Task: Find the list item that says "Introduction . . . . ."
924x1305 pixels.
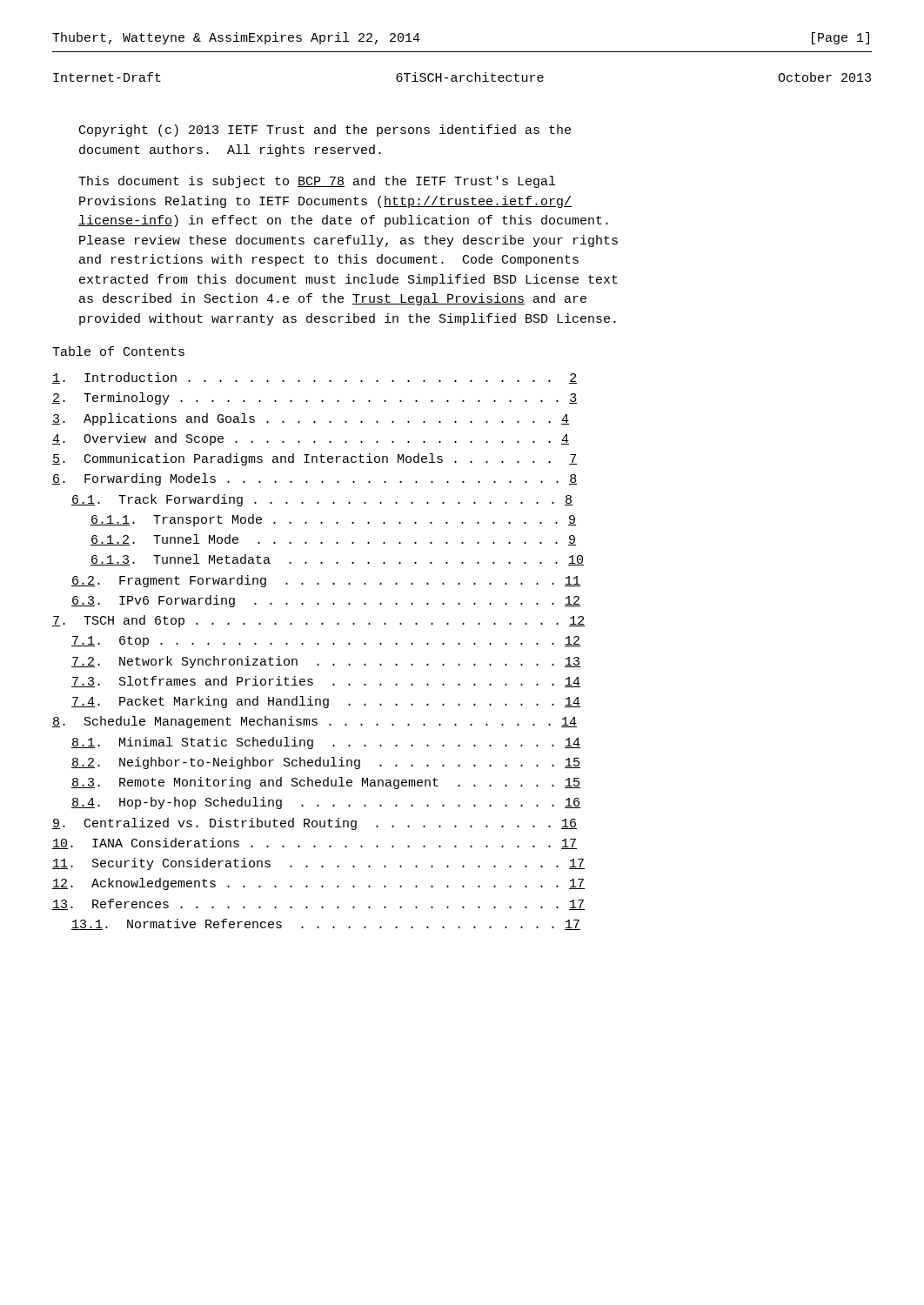Action: [315, 379]
